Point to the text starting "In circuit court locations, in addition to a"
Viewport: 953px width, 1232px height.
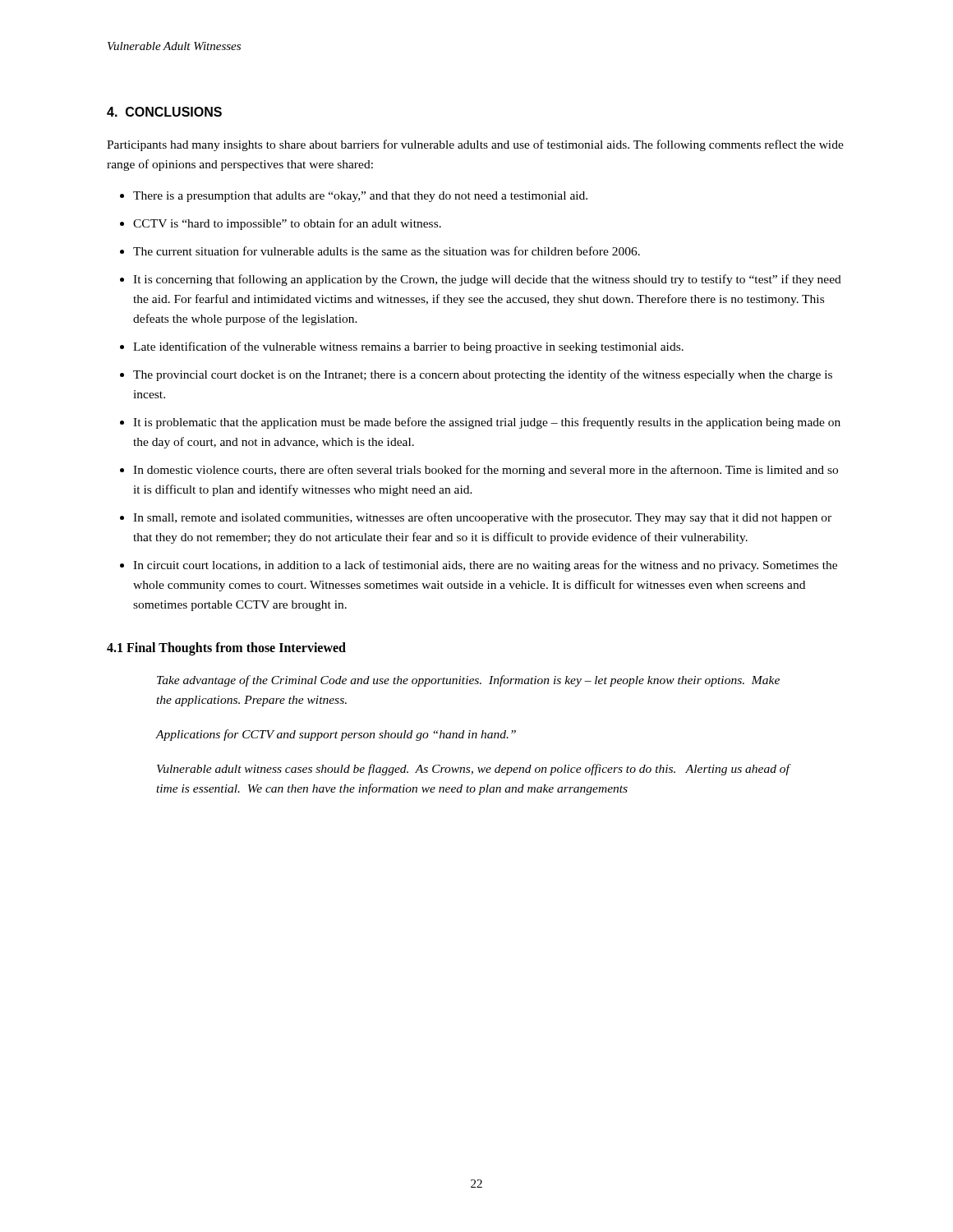pyautogui.click(x=485, y=585)
